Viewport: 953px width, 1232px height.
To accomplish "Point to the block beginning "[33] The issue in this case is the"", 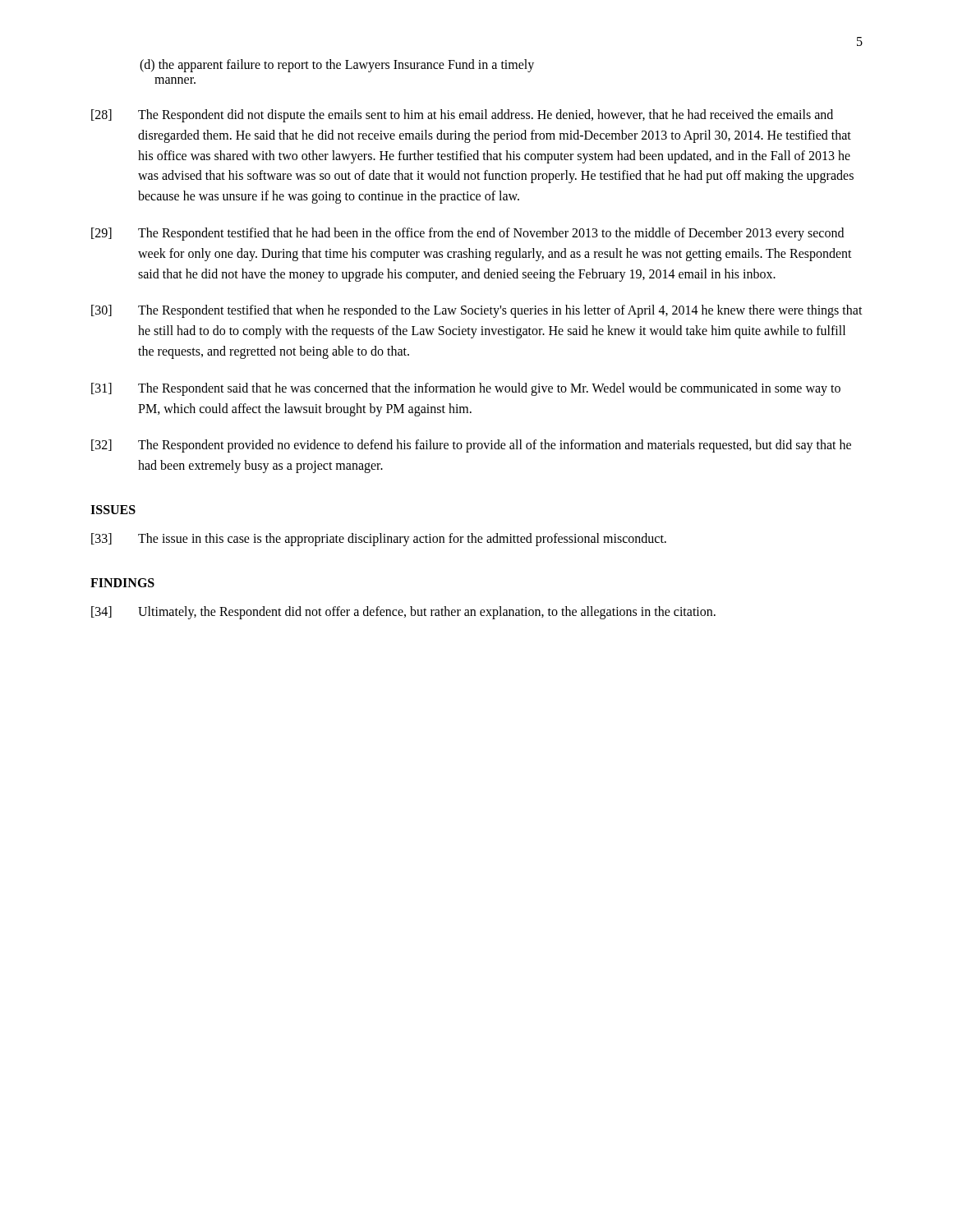I will (476, 539).
